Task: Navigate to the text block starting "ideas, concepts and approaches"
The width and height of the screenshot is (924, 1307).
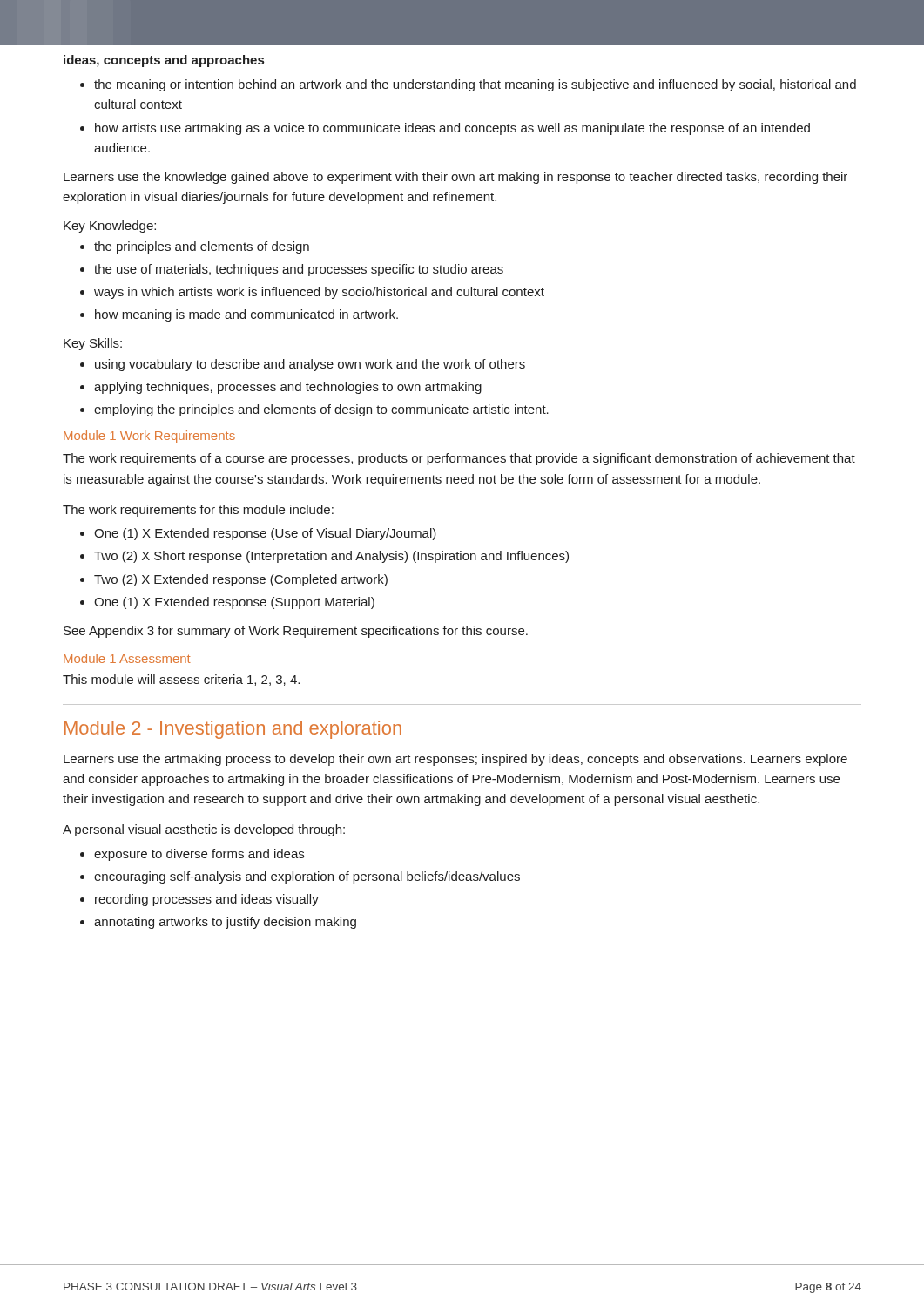Action: tap(164, 60)
